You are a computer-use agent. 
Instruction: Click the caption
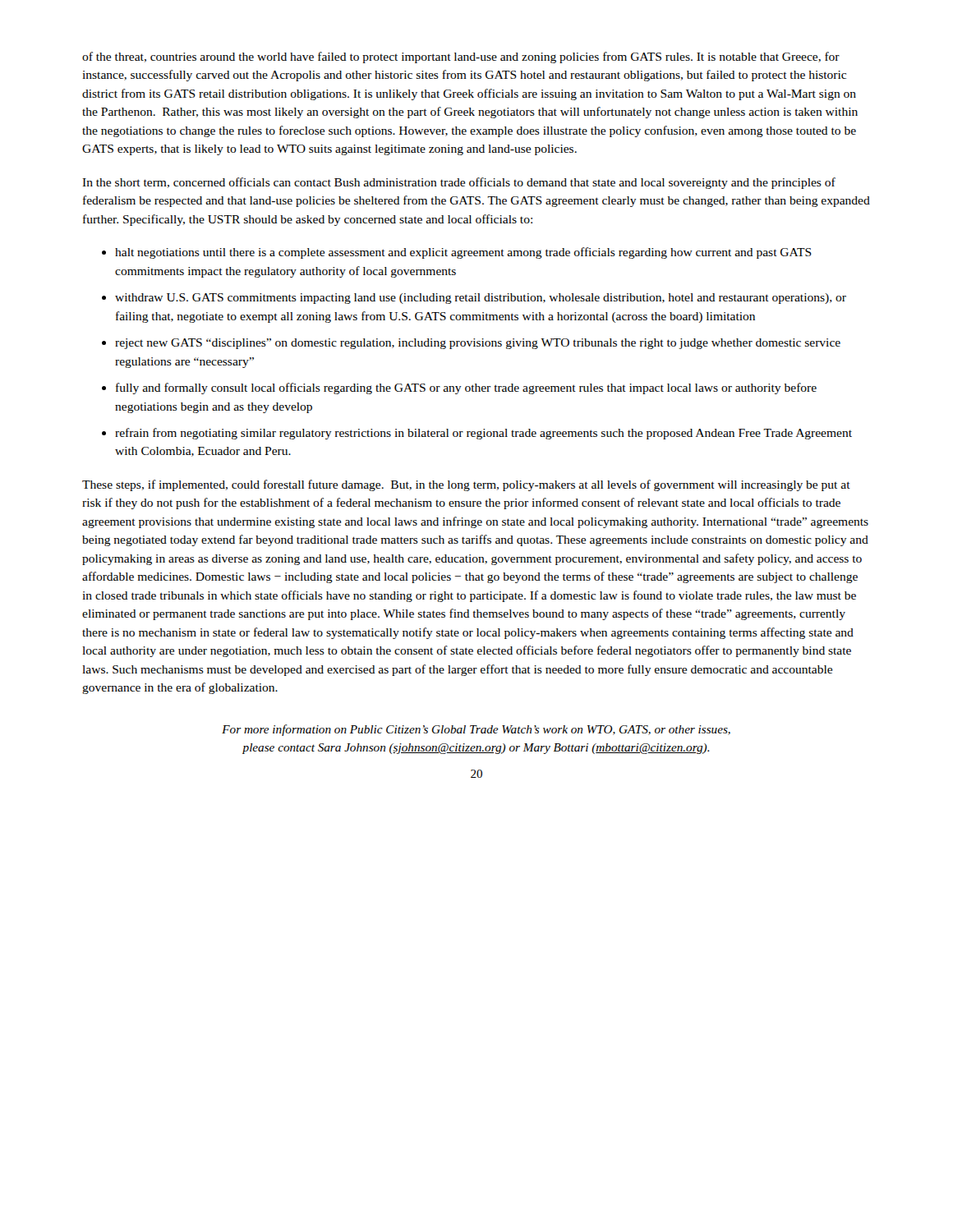click(x=476, y=738)
